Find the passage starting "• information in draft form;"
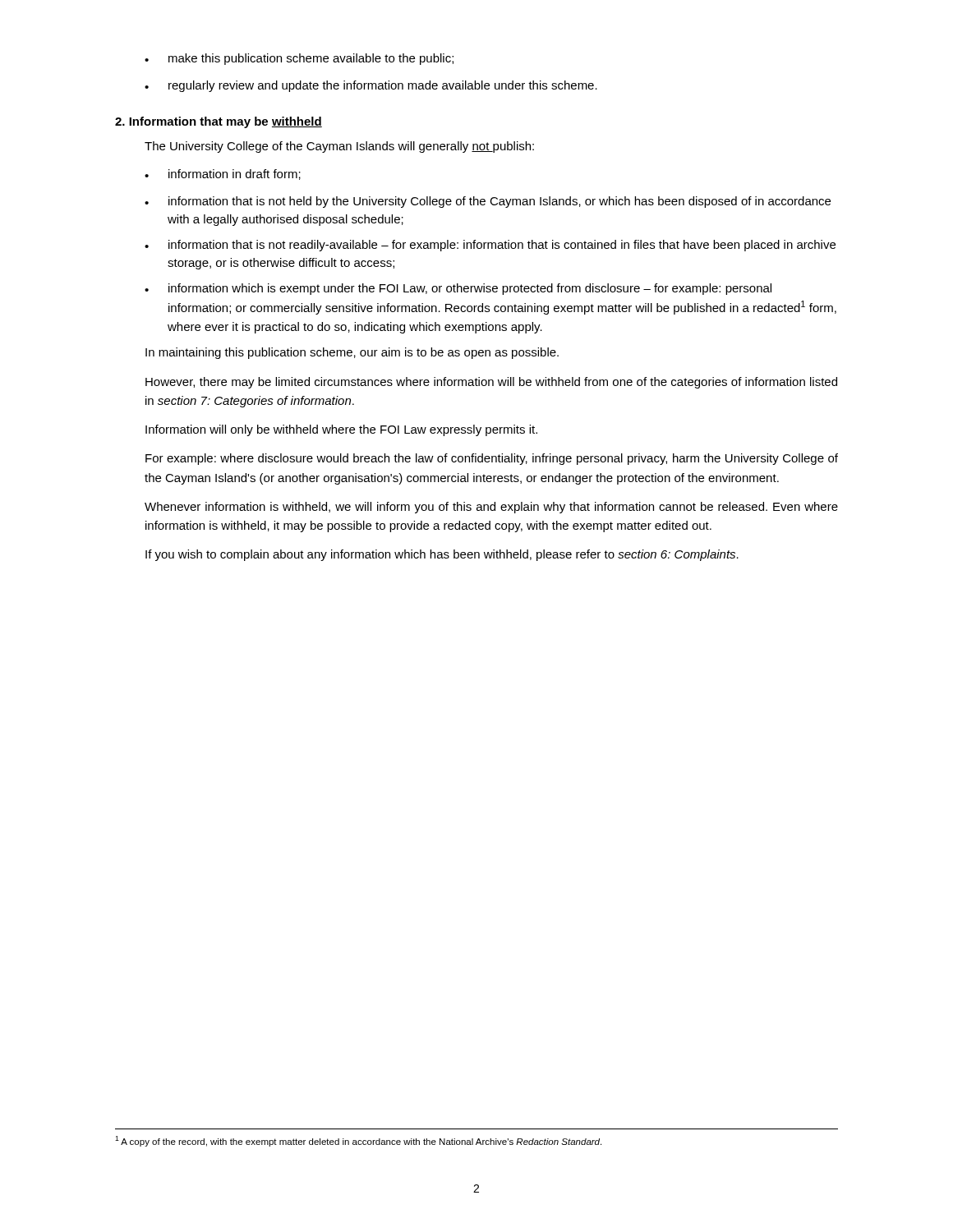This screenshot has width=953, height=1232. click(x=223, y=175)
